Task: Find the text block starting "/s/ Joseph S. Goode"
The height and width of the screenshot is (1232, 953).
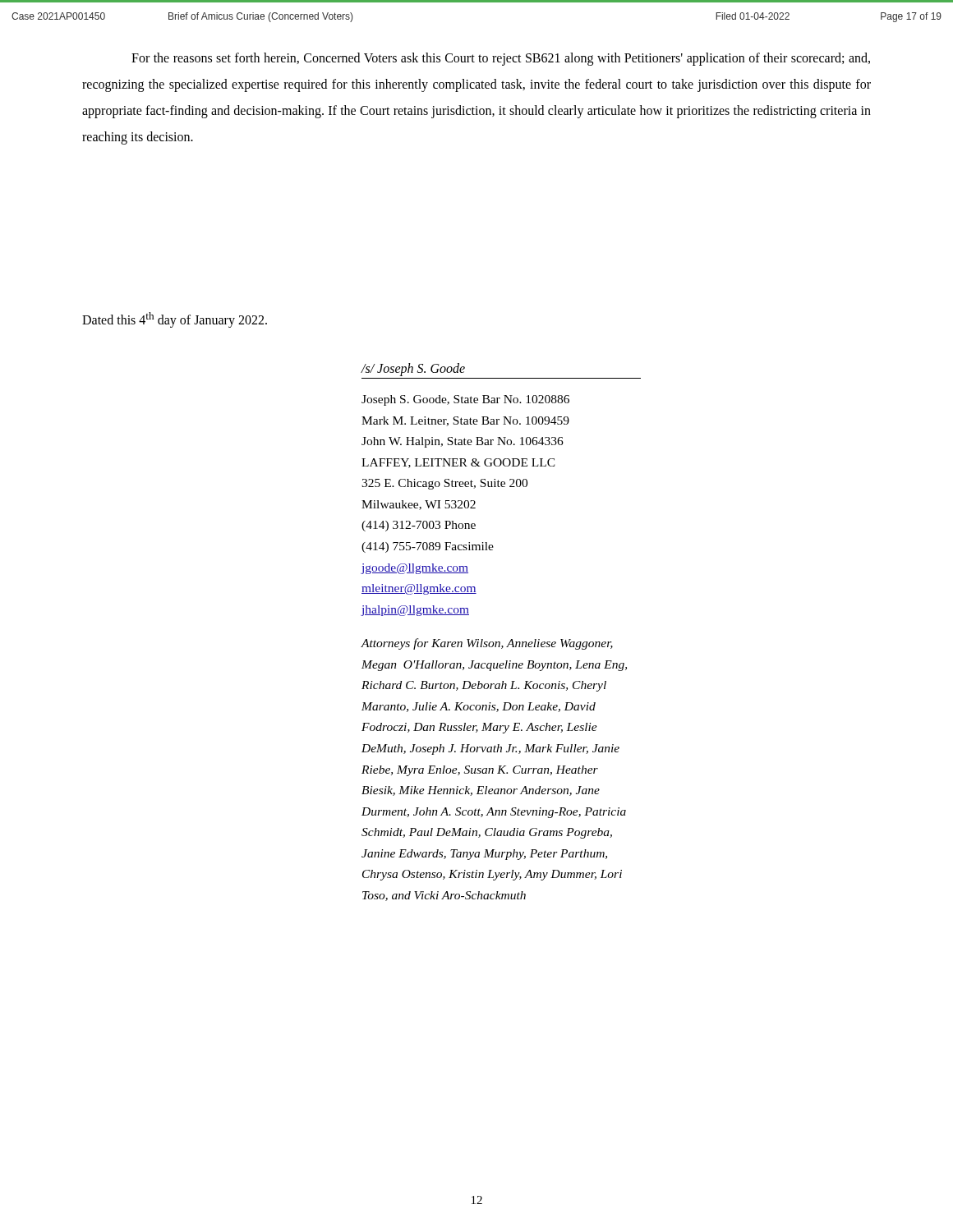Action: pyautogui.click(x=501, y=370)
